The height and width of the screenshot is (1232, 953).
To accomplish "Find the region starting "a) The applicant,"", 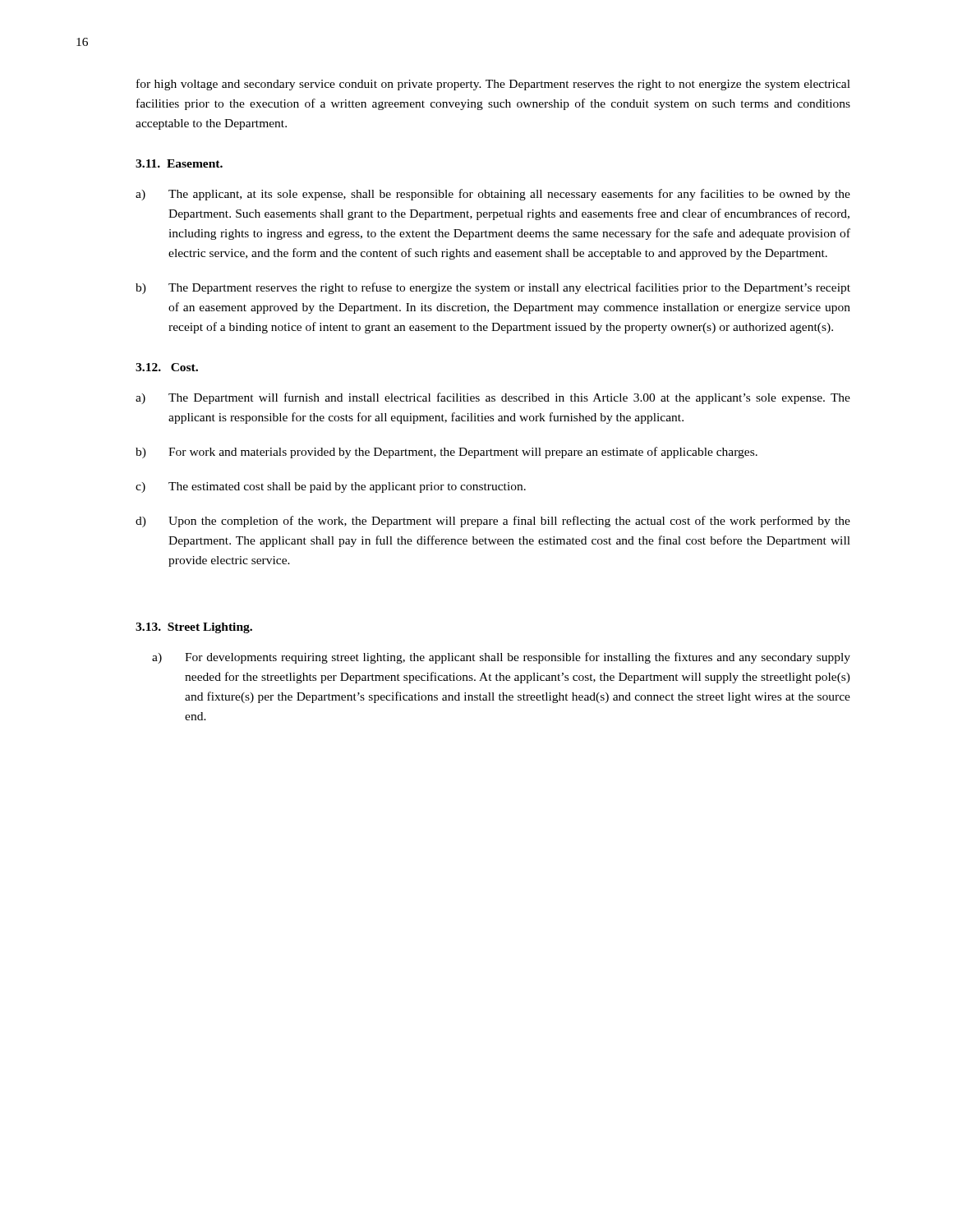I will click(493, 223).
